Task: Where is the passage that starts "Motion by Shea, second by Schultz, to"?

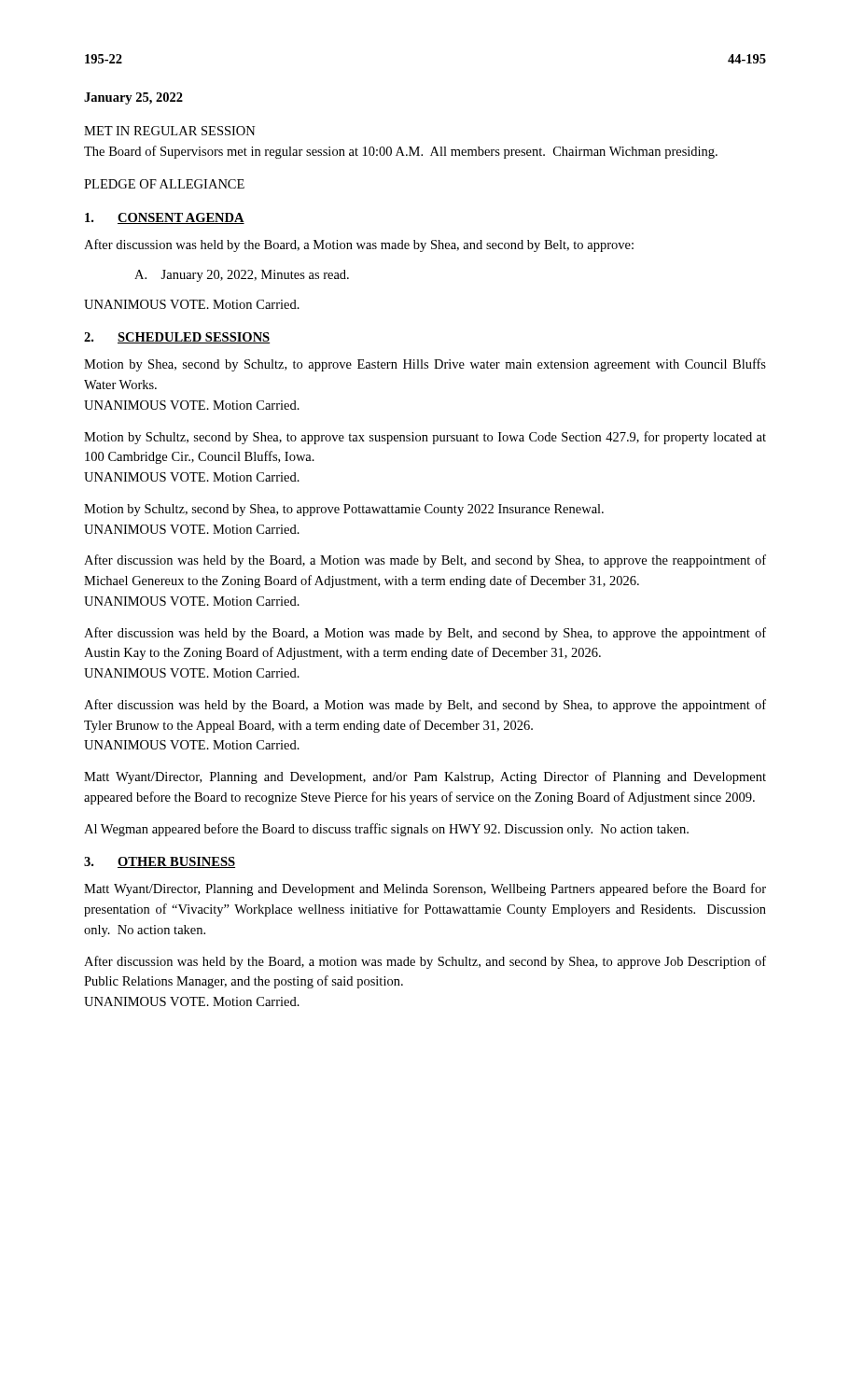Action: coord(425,365)
